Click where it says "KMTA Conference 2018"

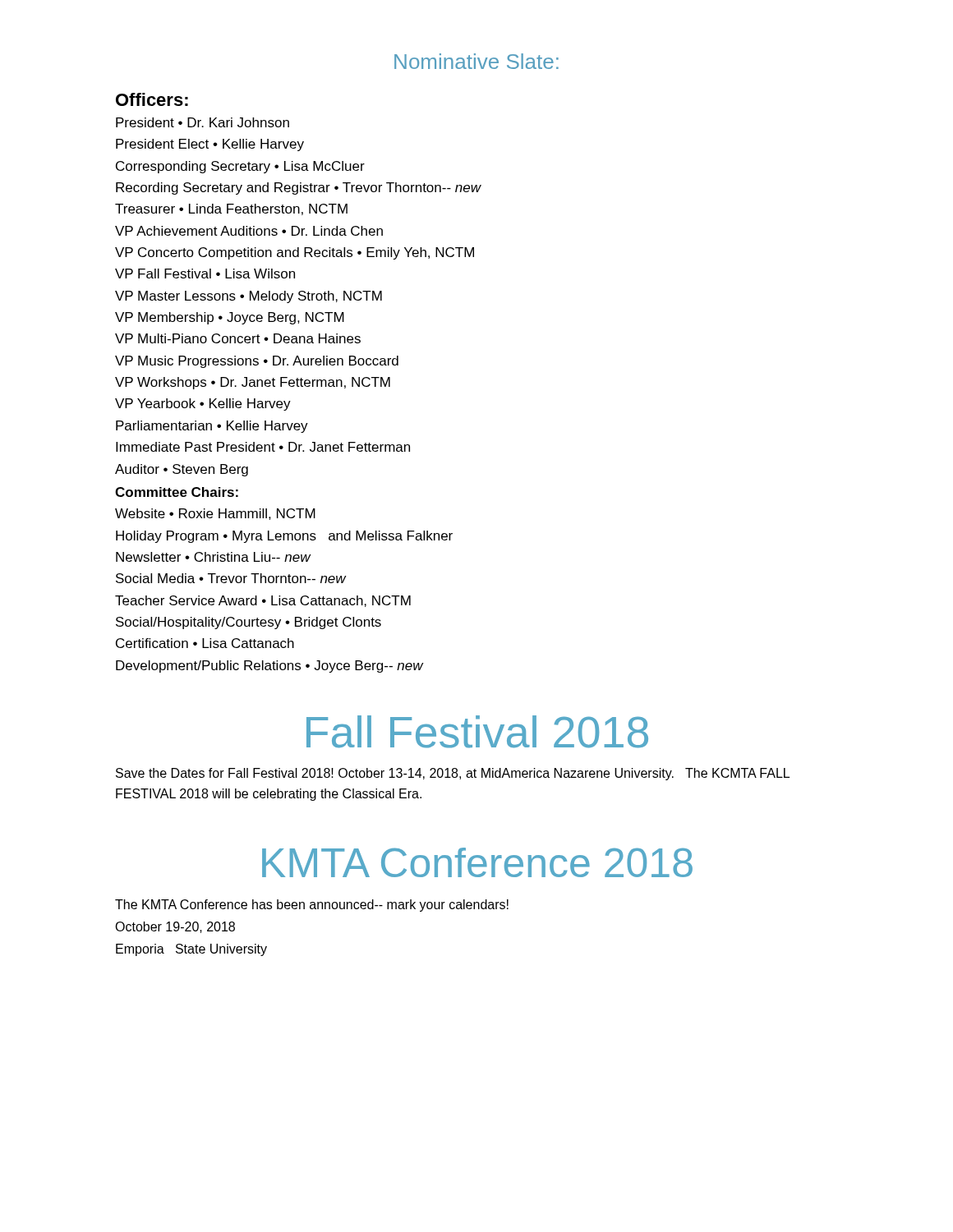pyautogui.click(x=476, y=863)
